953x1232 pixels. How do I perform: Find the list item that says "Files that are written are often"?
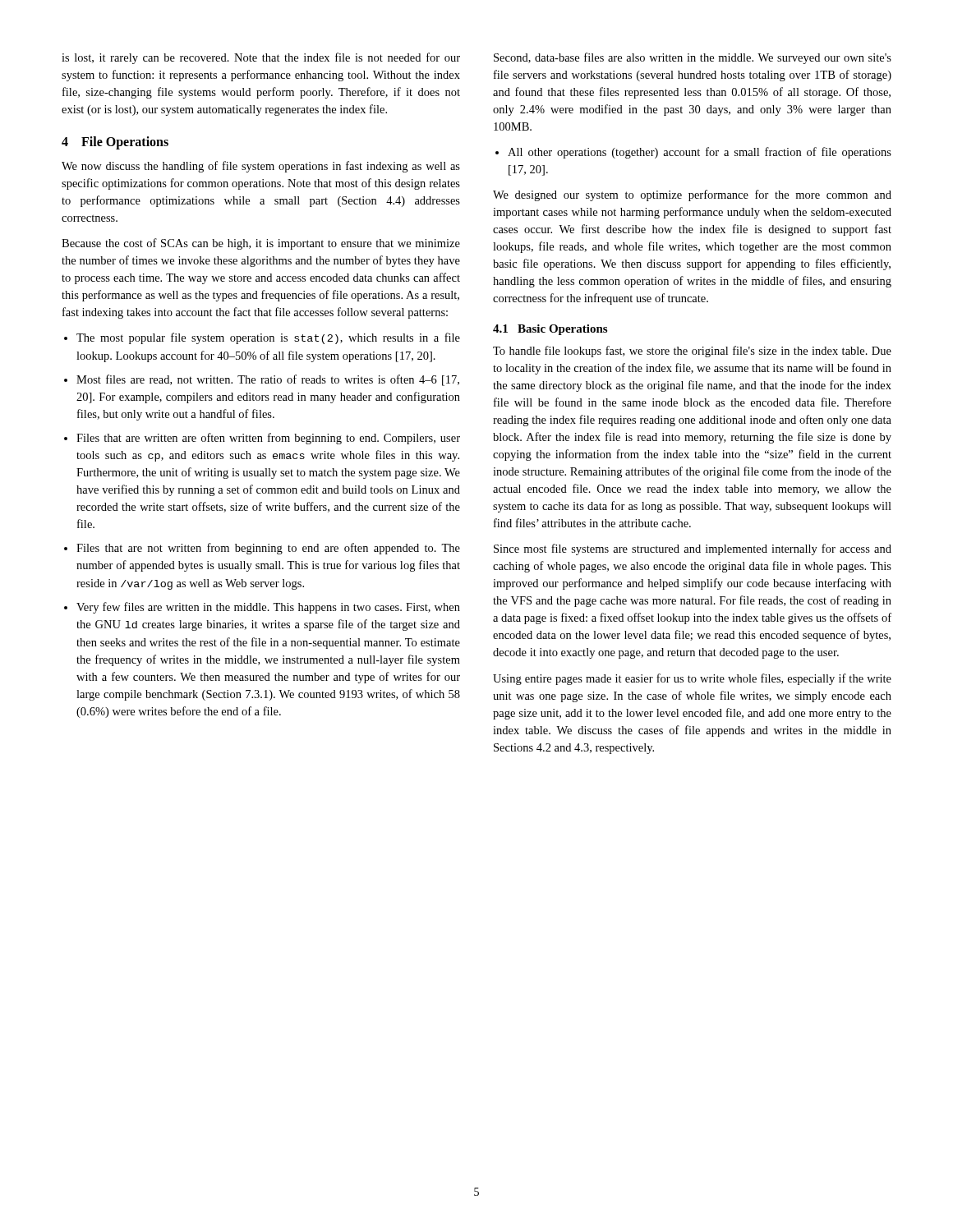(268, 481)
